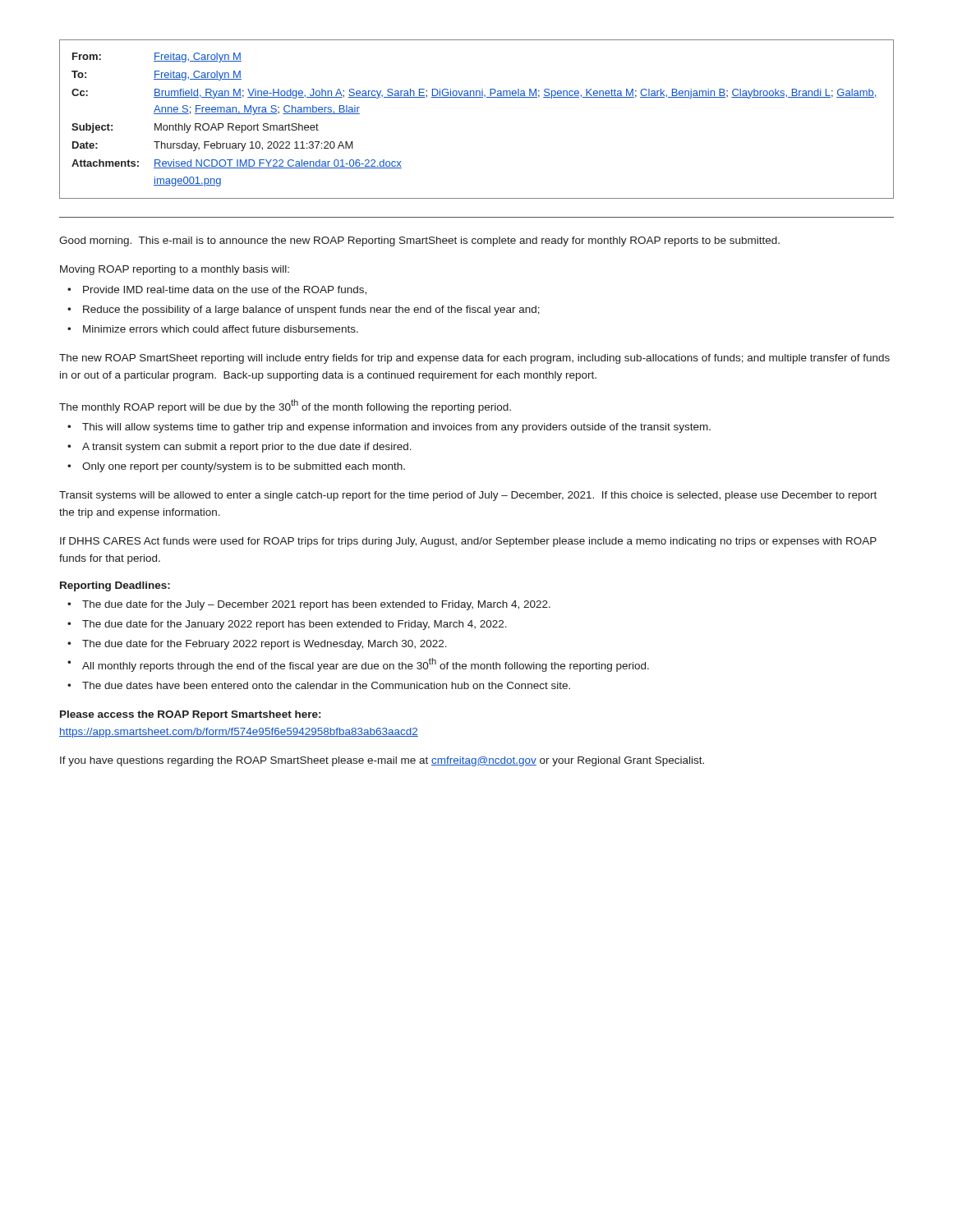Navigate to the passage starting "Transit systems will be allowed to enter"
Viewport: 953px width, 1232px height.
click(468, 503)
